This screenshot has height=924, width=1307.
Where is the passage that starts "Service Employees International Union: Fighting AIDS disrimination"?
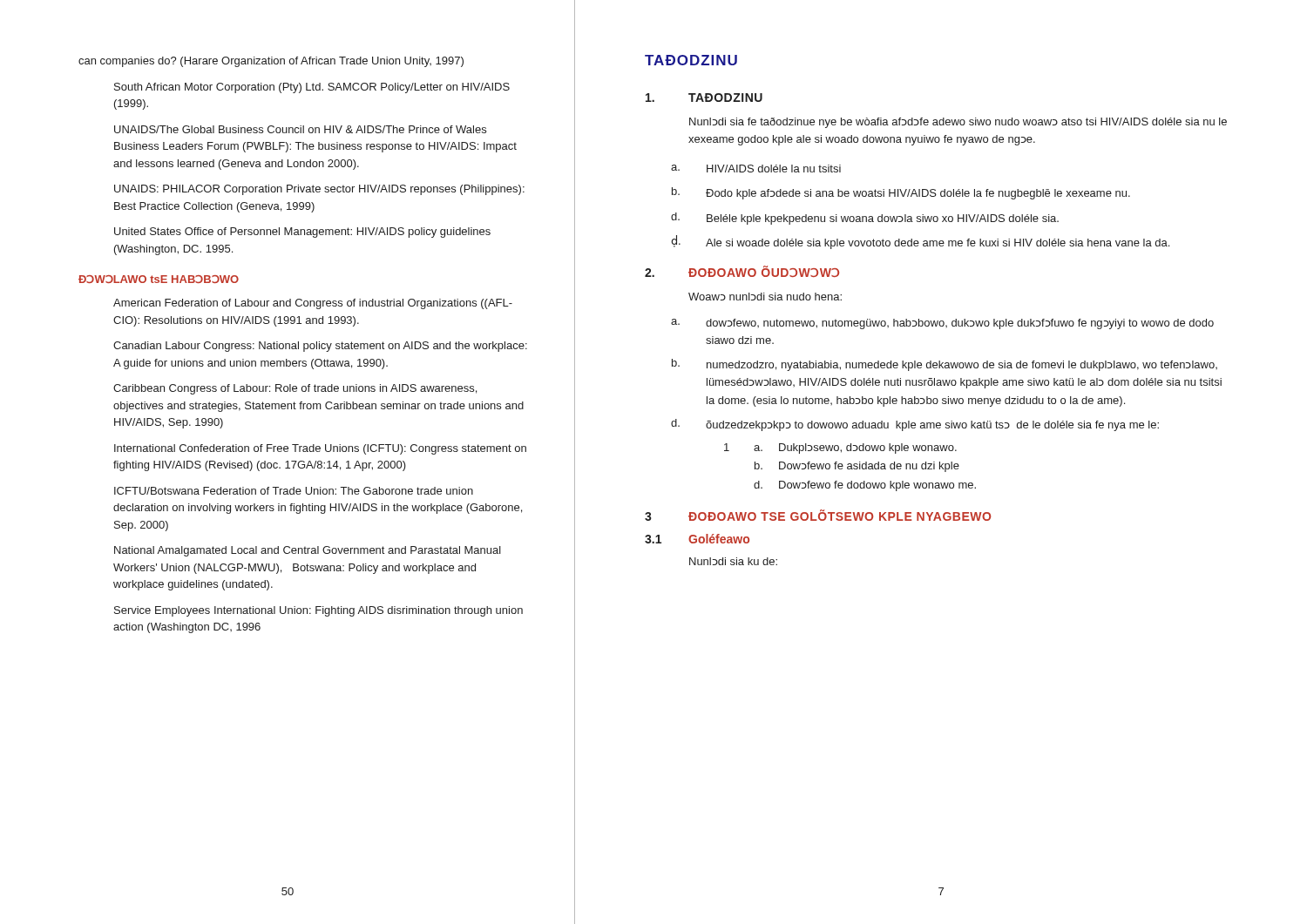tap(318, 618)
